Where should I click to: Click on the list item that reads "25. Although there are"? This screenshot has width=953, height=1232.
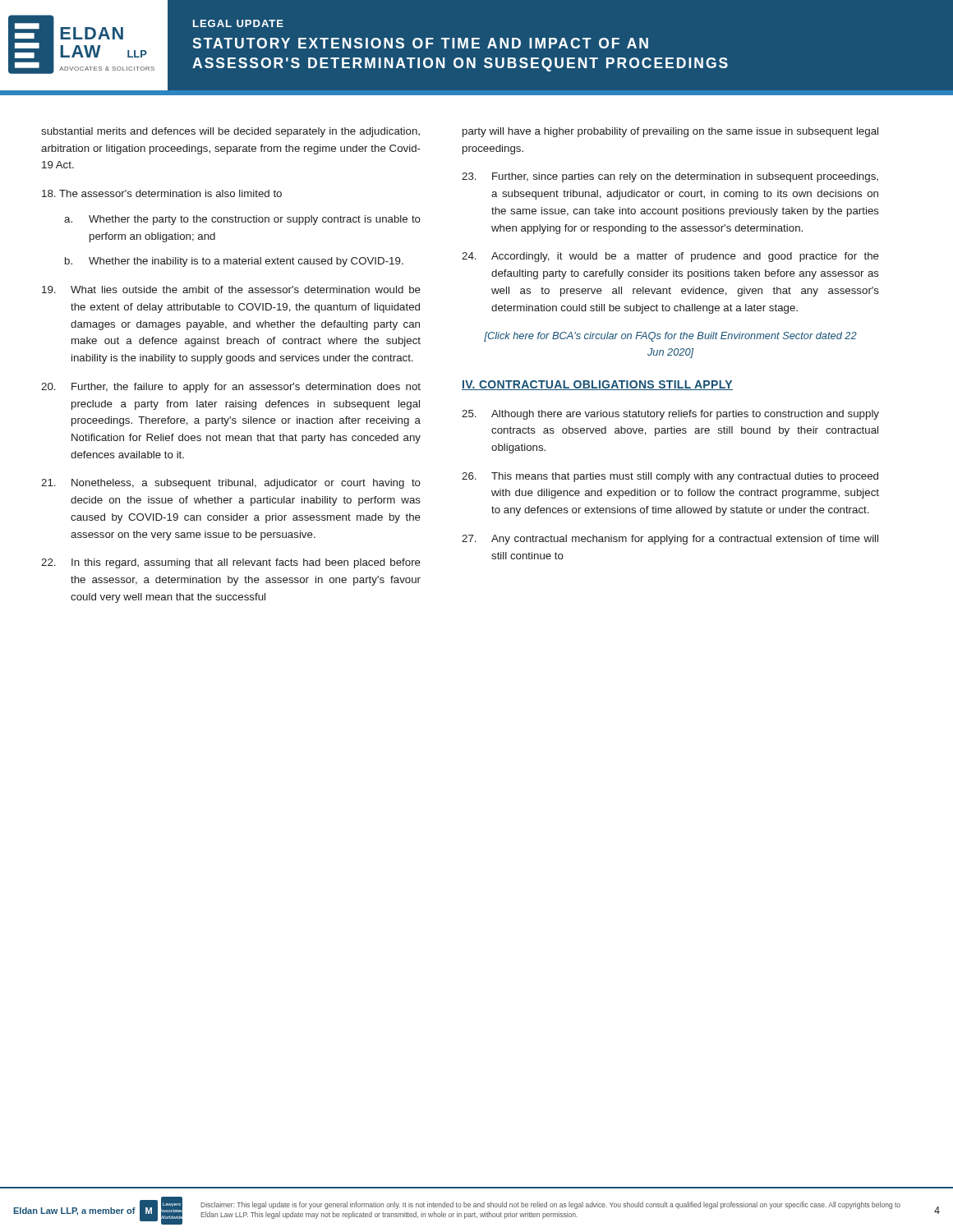pyautogui.click(x=670, y=431)
